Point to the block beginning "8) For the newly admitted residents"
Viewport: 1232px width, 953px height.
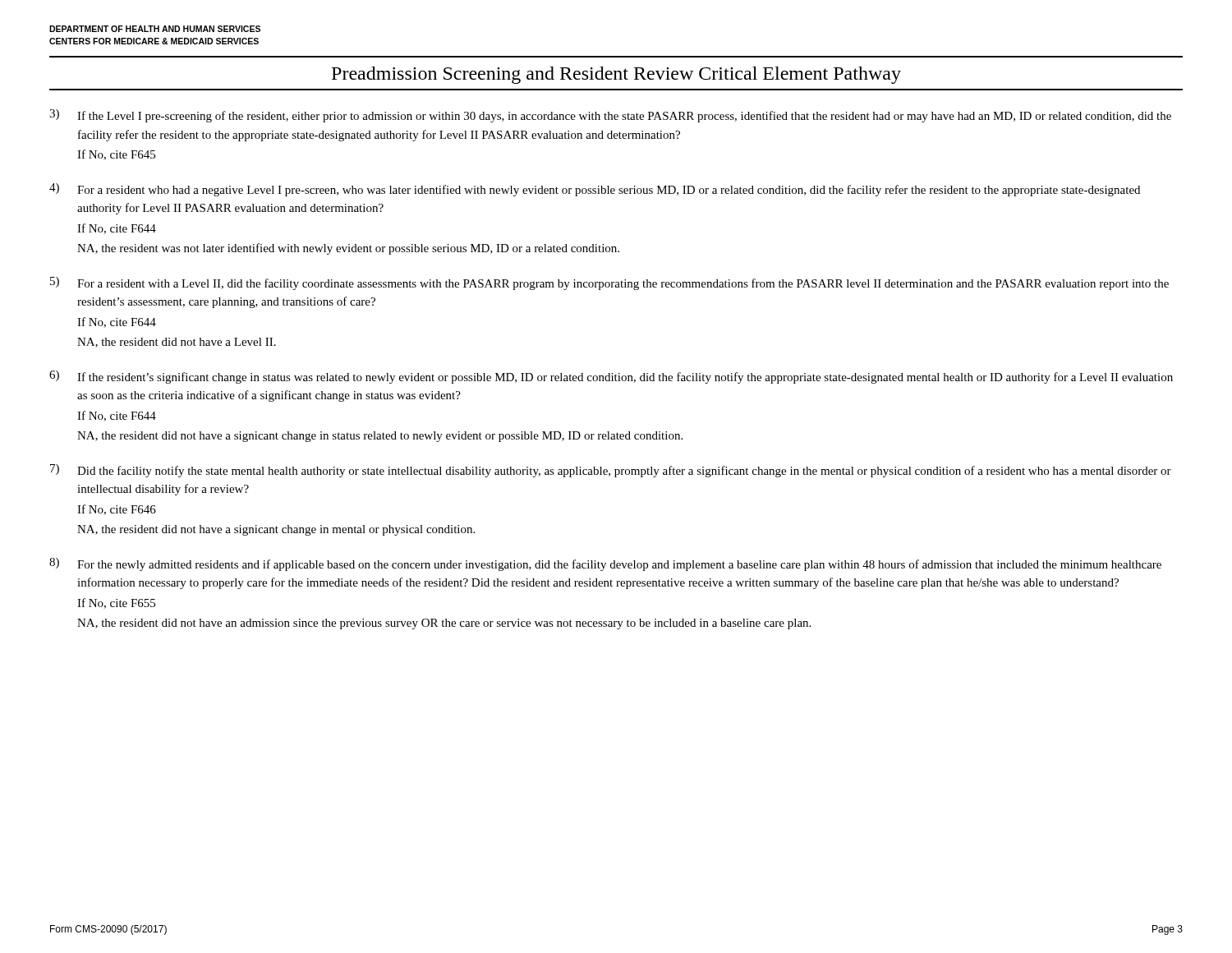click(616, 594)
